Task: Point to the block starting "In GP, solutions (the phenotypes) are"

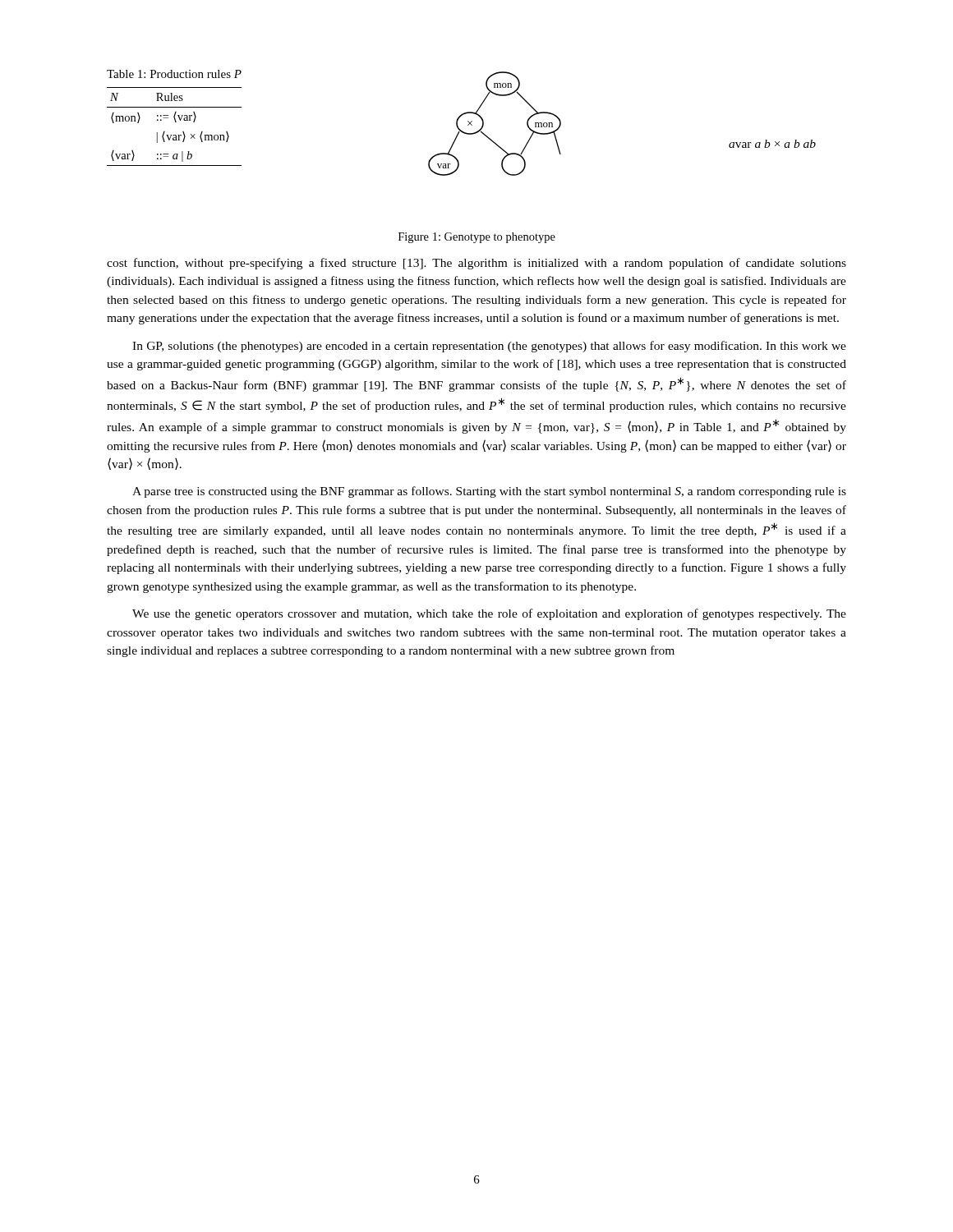Action: tap(476, 405)
